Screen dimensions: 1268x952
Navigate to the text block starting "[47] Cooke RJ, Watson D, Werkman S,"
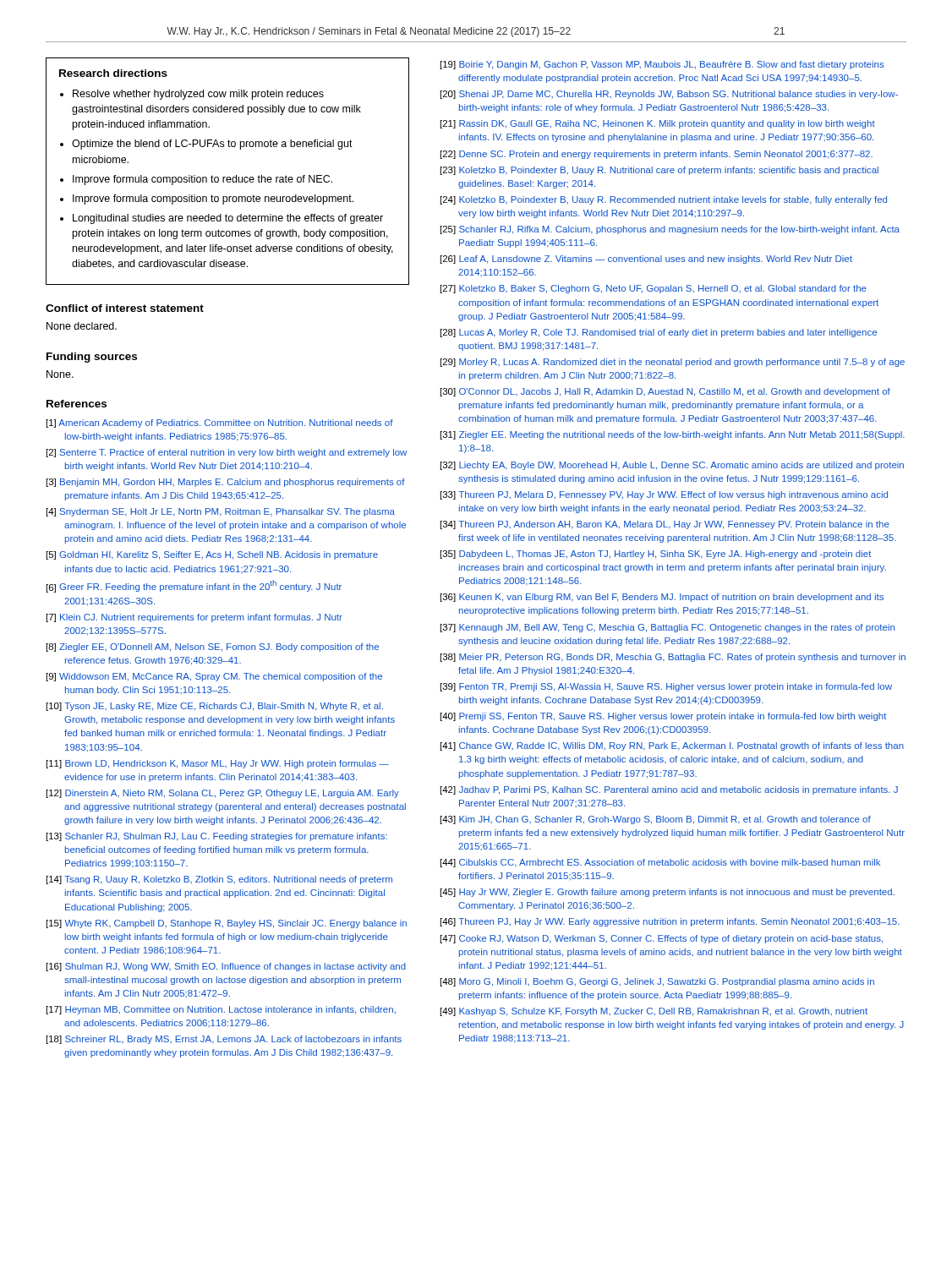click(671, 952)
